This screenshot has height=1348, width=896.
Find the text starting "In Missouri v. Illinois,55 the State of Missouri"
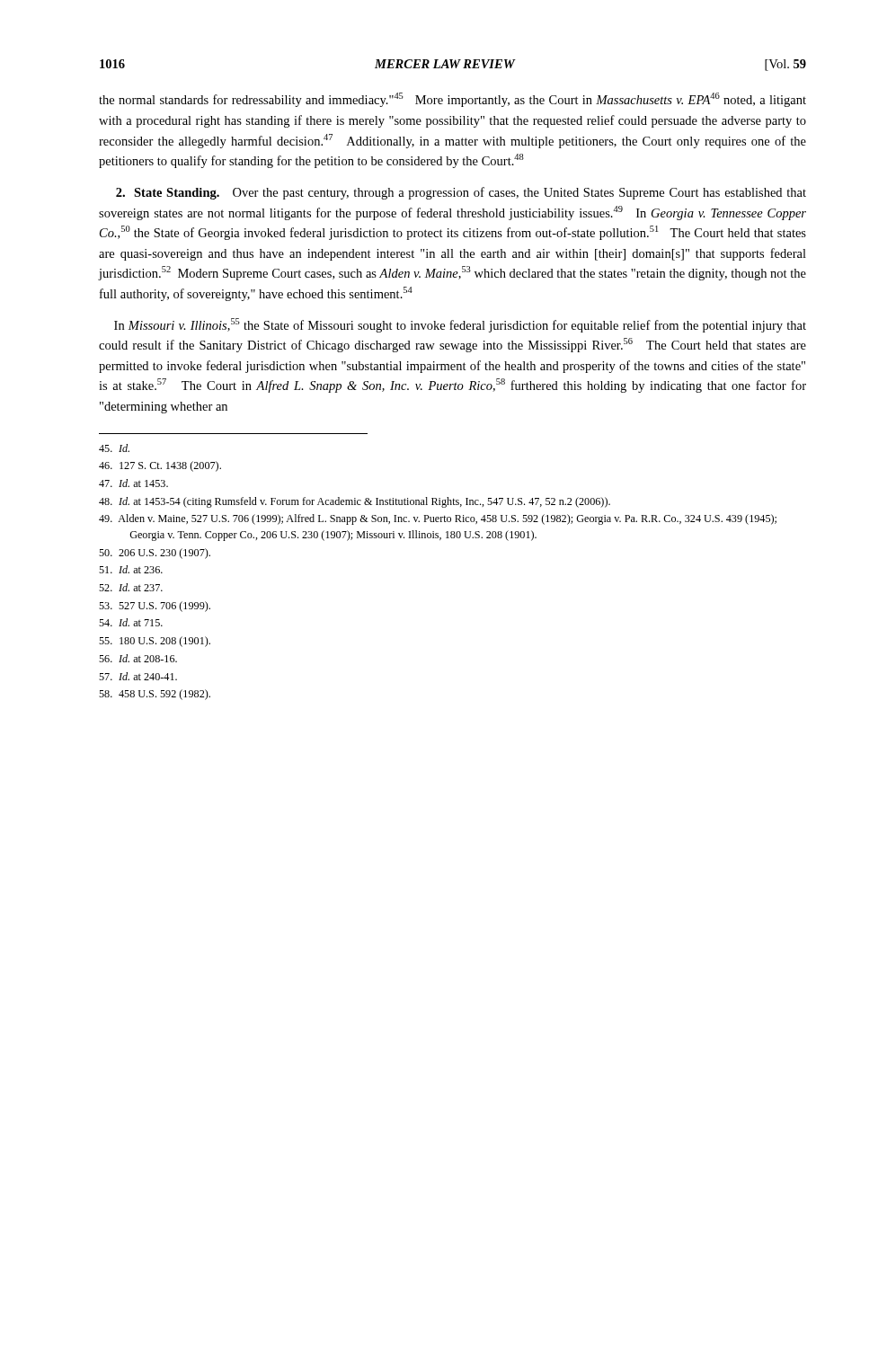[x=452, y=366]
